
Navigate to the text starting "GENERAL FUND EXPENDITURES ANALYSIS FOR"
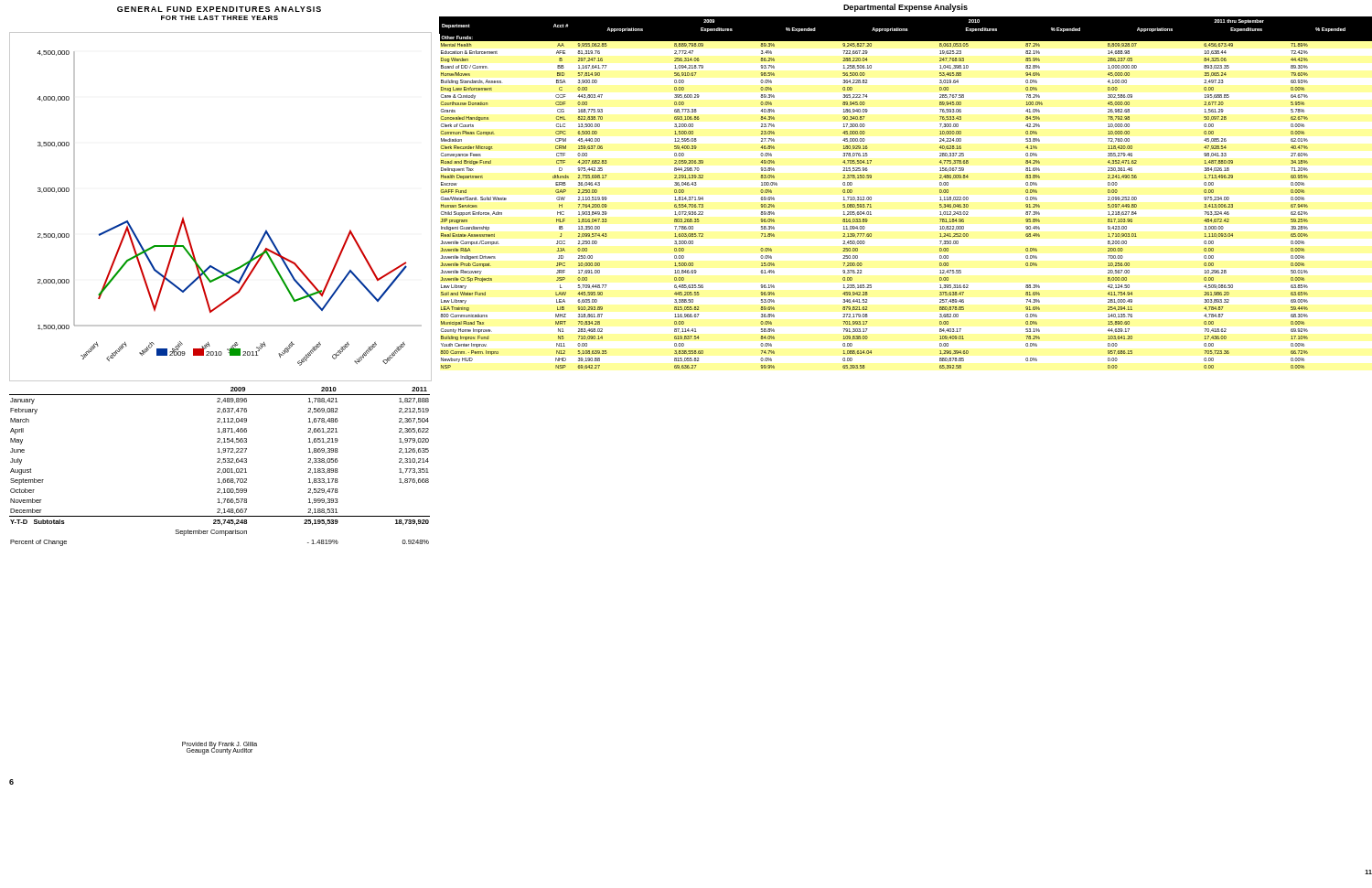(220, 13)
